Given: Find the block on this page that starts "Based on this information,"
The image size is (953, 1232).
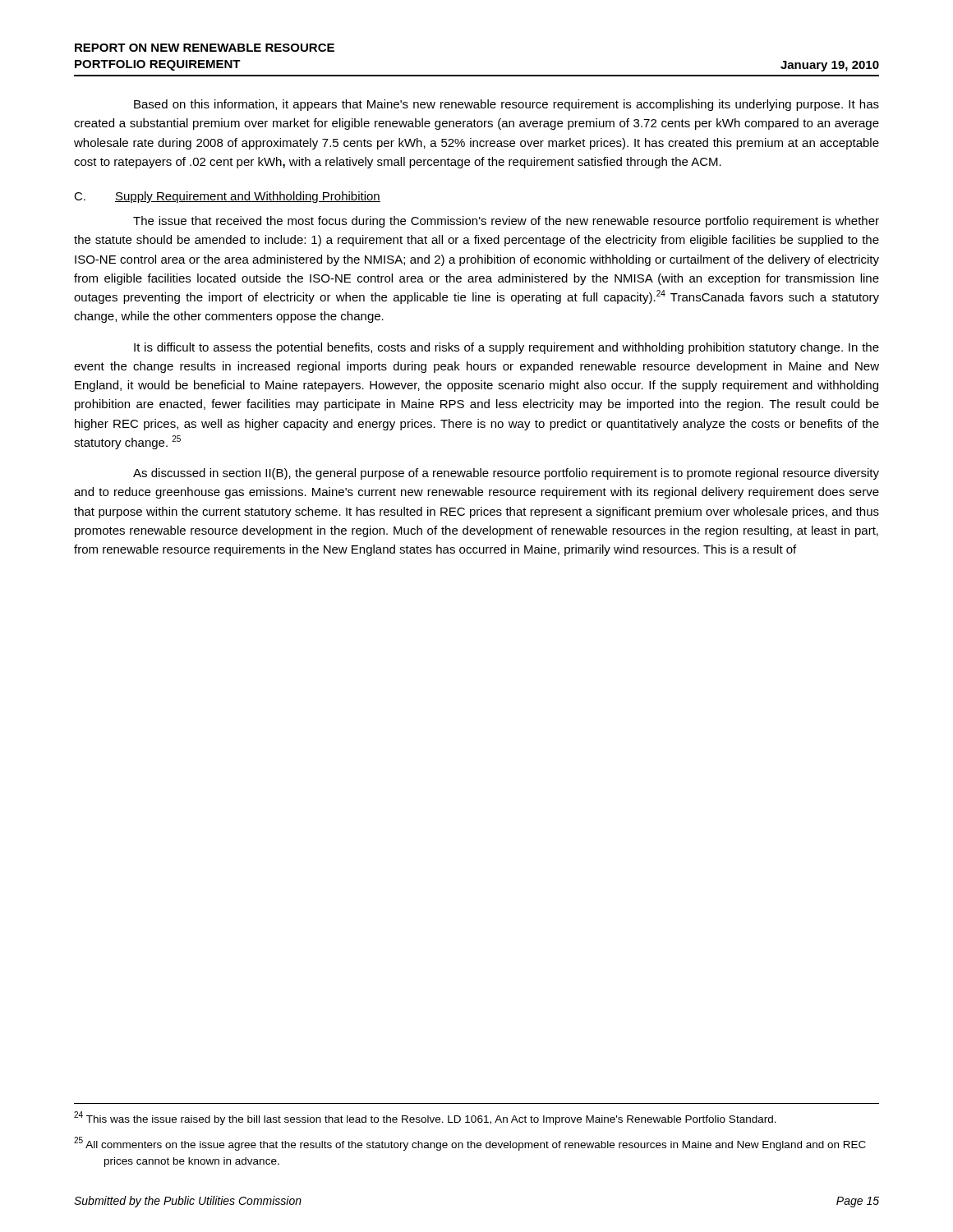Looking at the screenshot, I should (x=476, y=133).
